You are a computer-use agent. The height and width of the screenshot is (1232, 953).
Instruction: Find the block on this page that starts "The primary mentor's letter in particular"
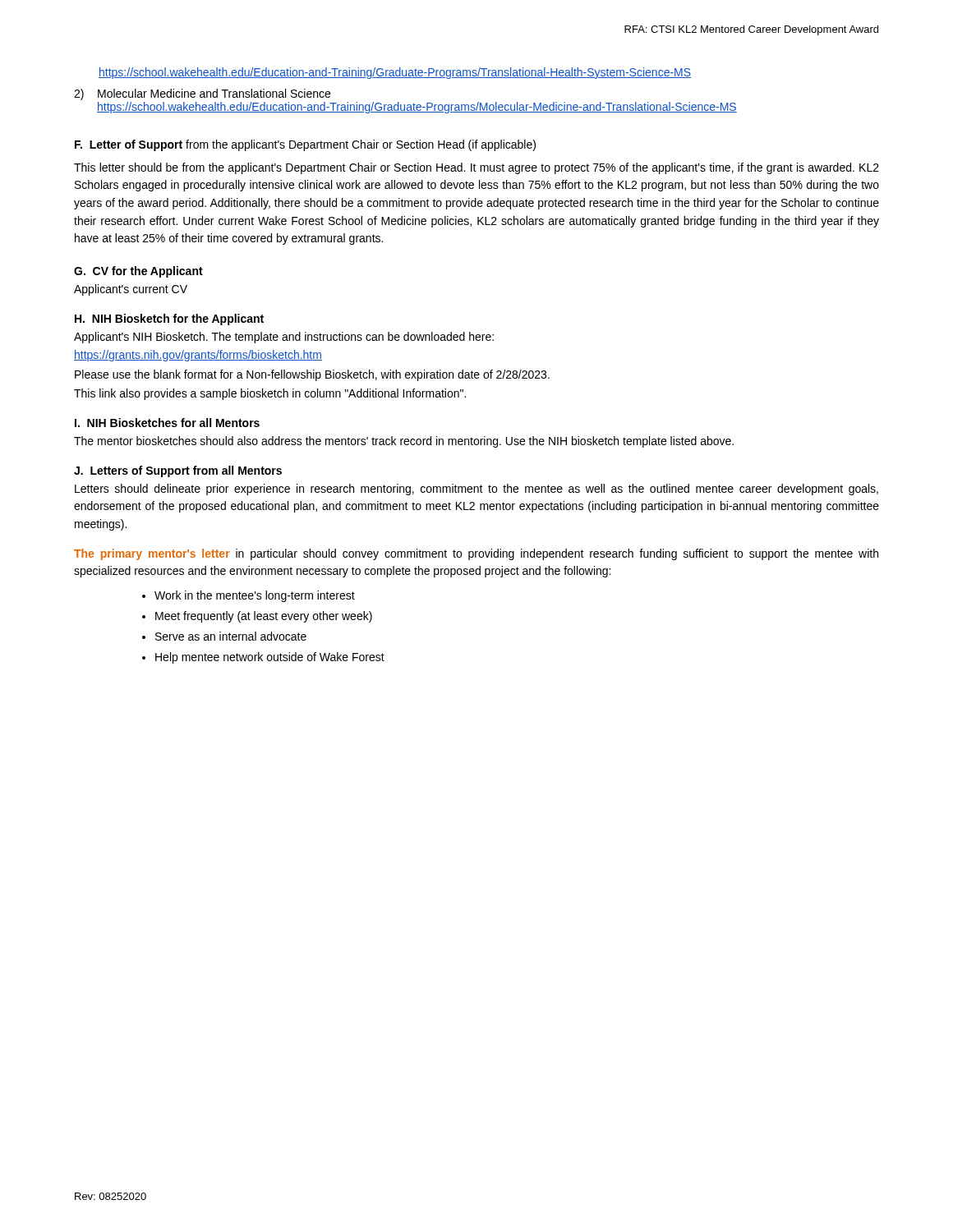click(x=476, y=562)
